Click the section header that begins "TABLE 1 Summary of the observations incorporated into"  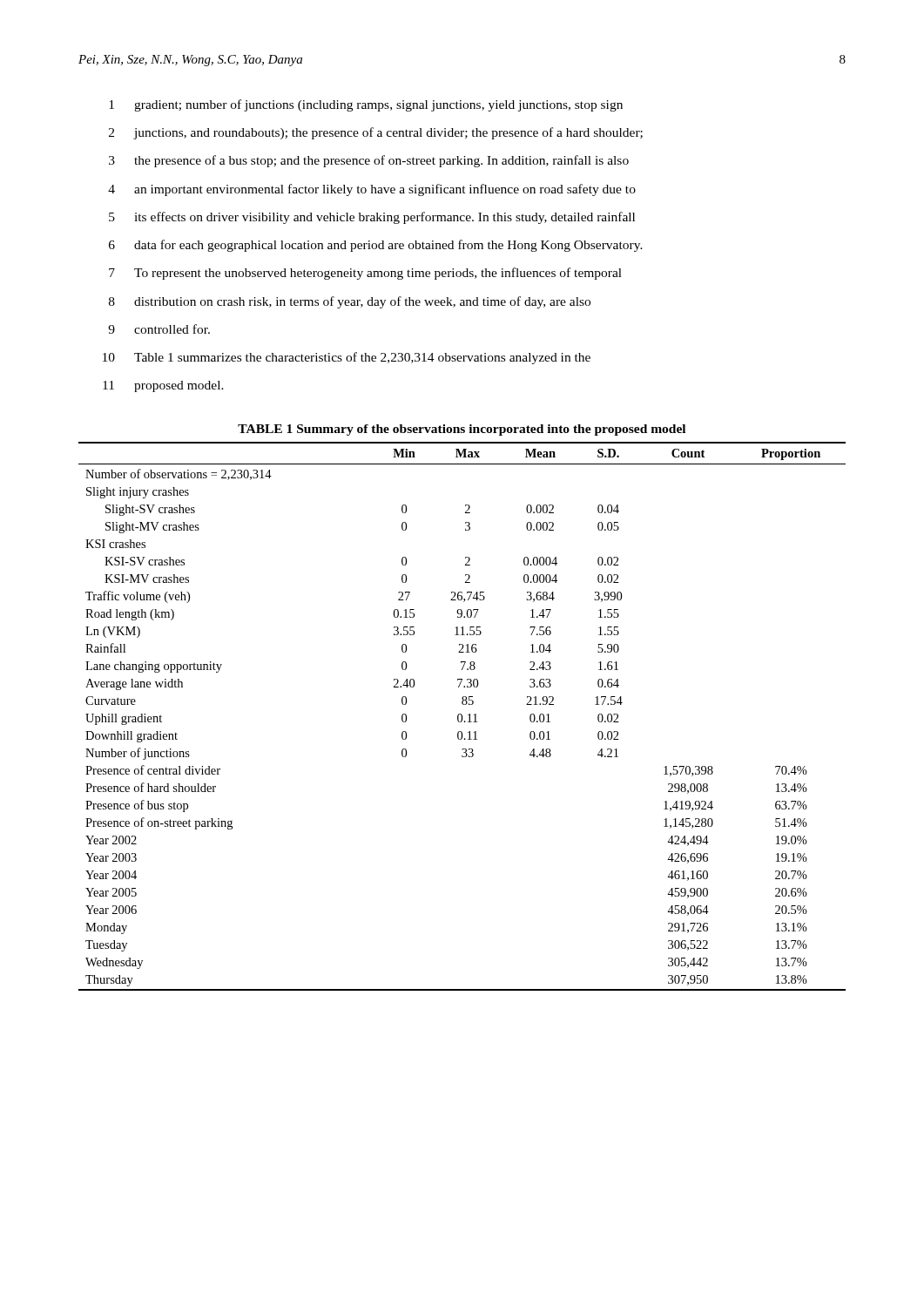click(x=462, y=429)
